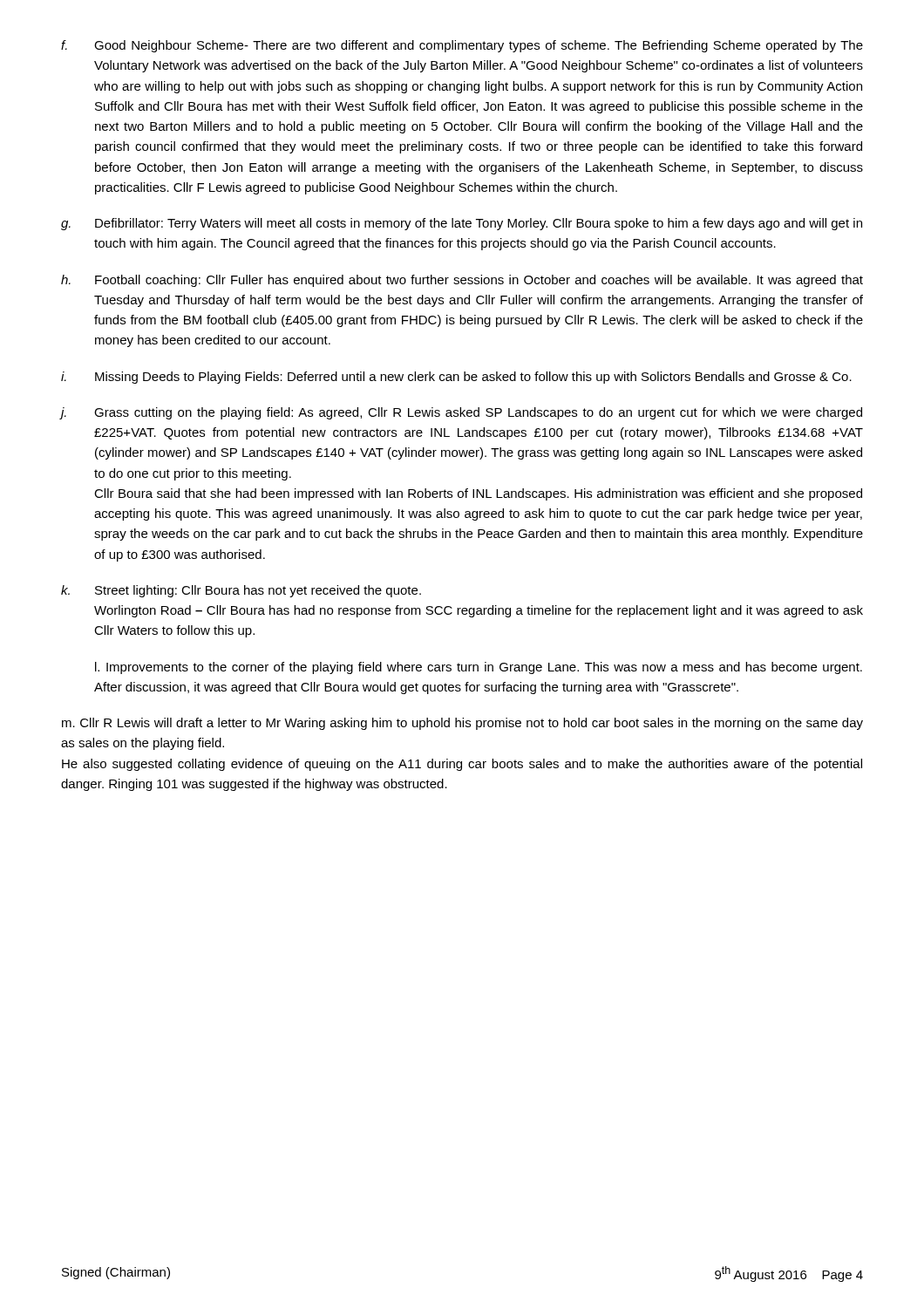The height and width of the screenshot is (1308, 924).
Task: Locate the block of text that opens with "h. Football coaching: Cllr"
Action: pos(462,310)
